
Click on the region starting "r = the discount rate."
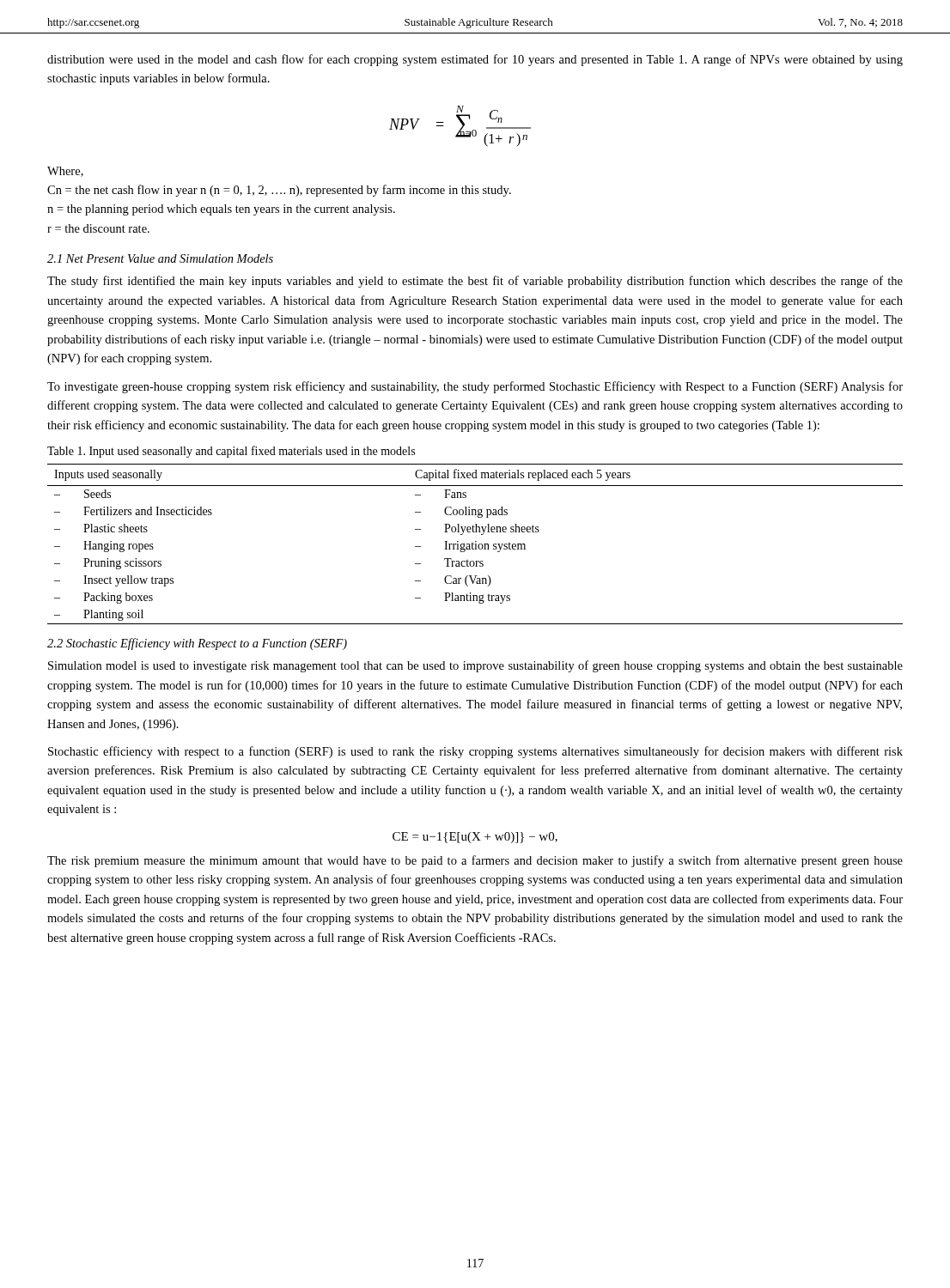99,228
